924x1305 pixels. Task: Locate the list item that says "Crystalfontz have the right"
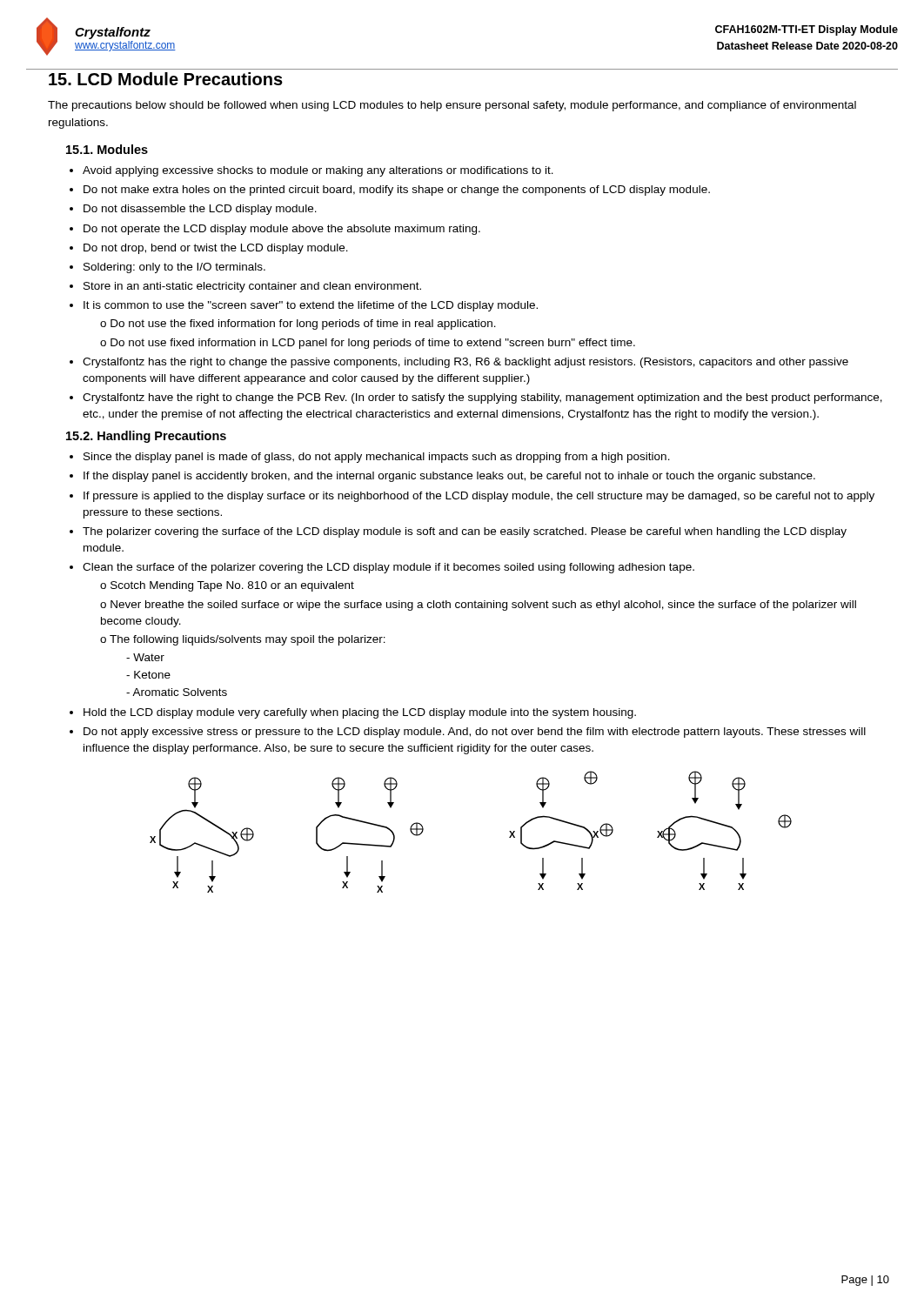[x=486, y=406]
